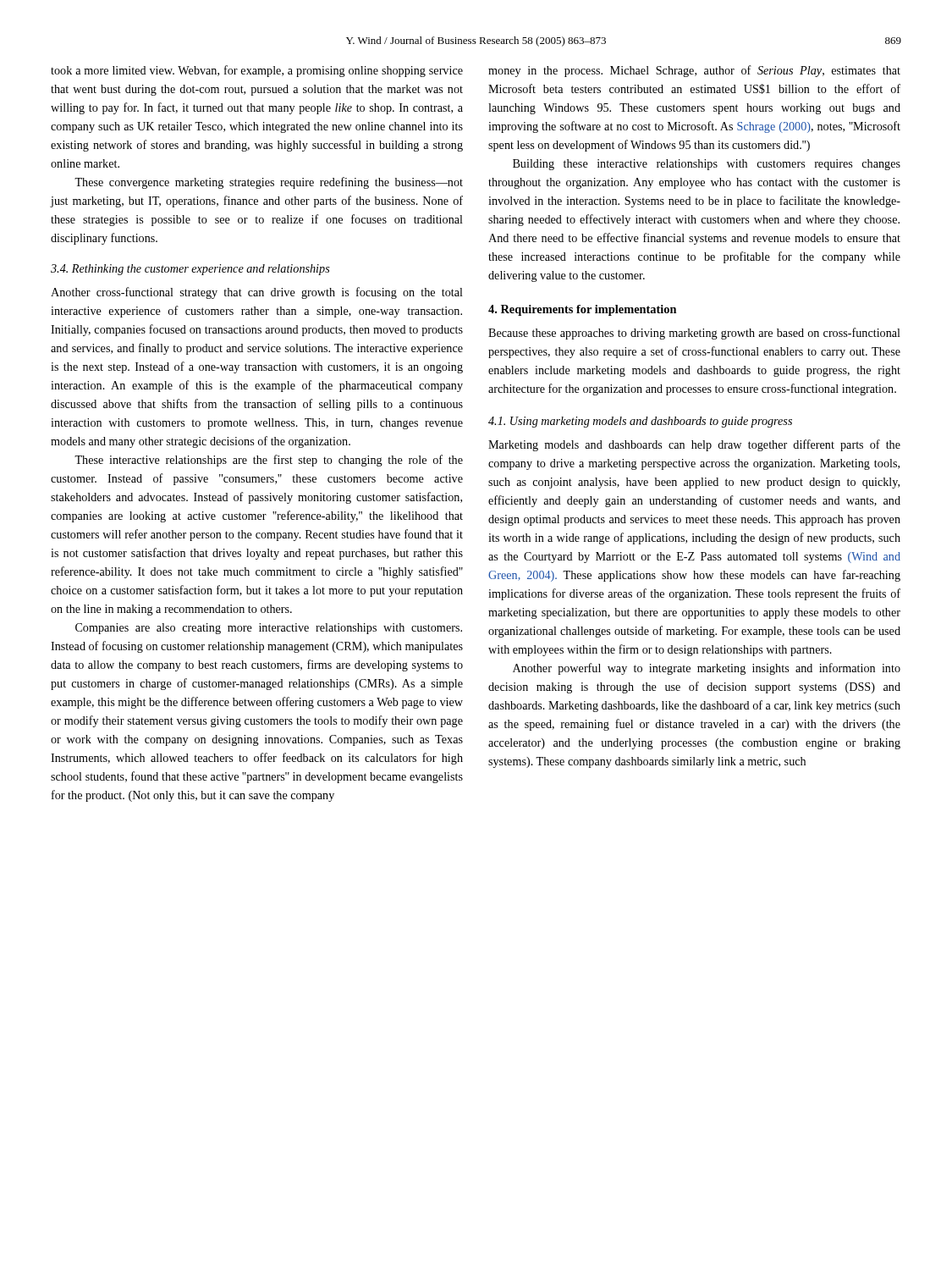Point to the block starting "3.4. Rethinking the customer experience and relationships"
This screenshot has height=1270, width=952.
[190, 268]
